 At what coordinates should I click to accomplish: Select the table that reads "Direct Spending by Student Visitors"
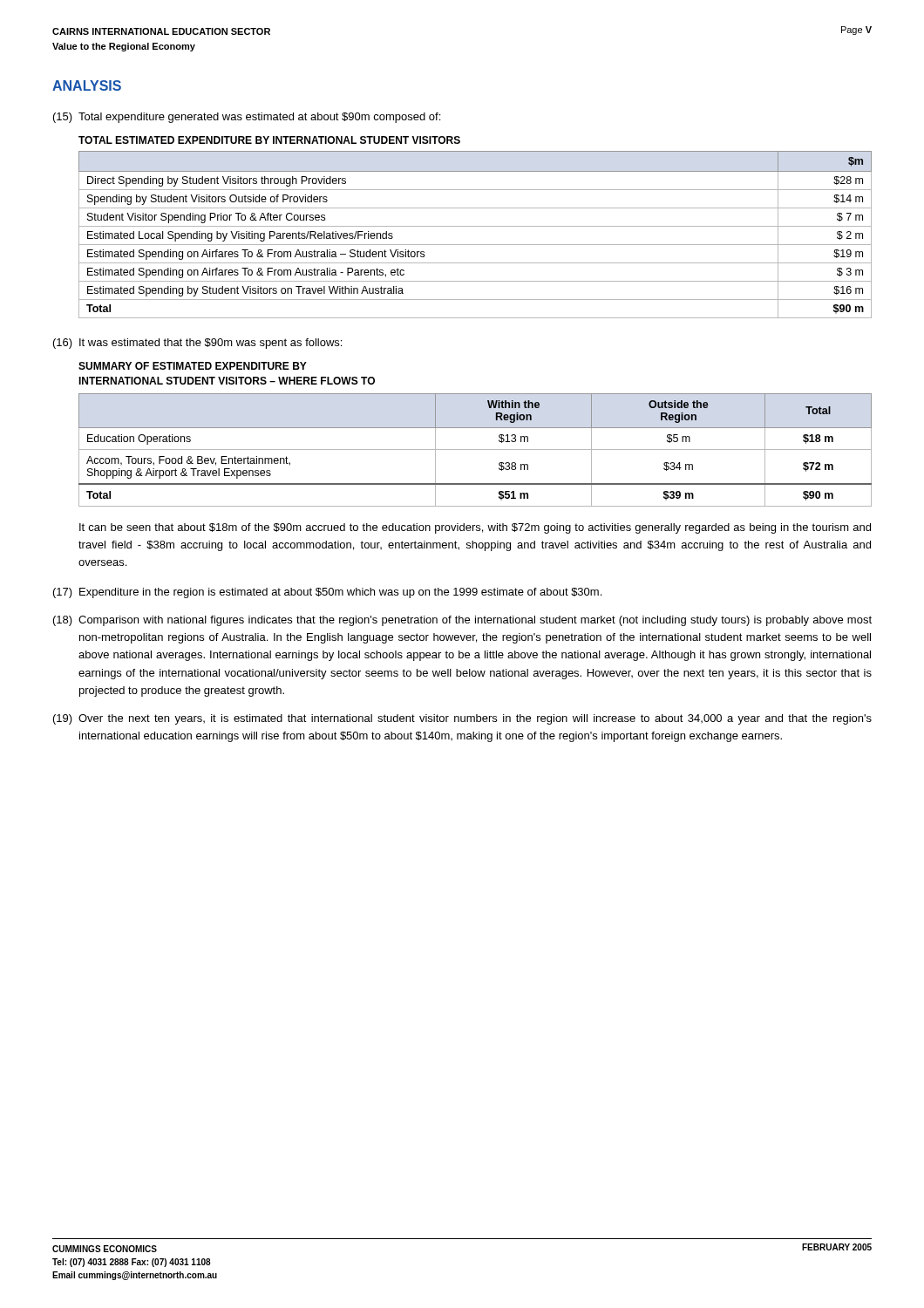click(475, 234)
